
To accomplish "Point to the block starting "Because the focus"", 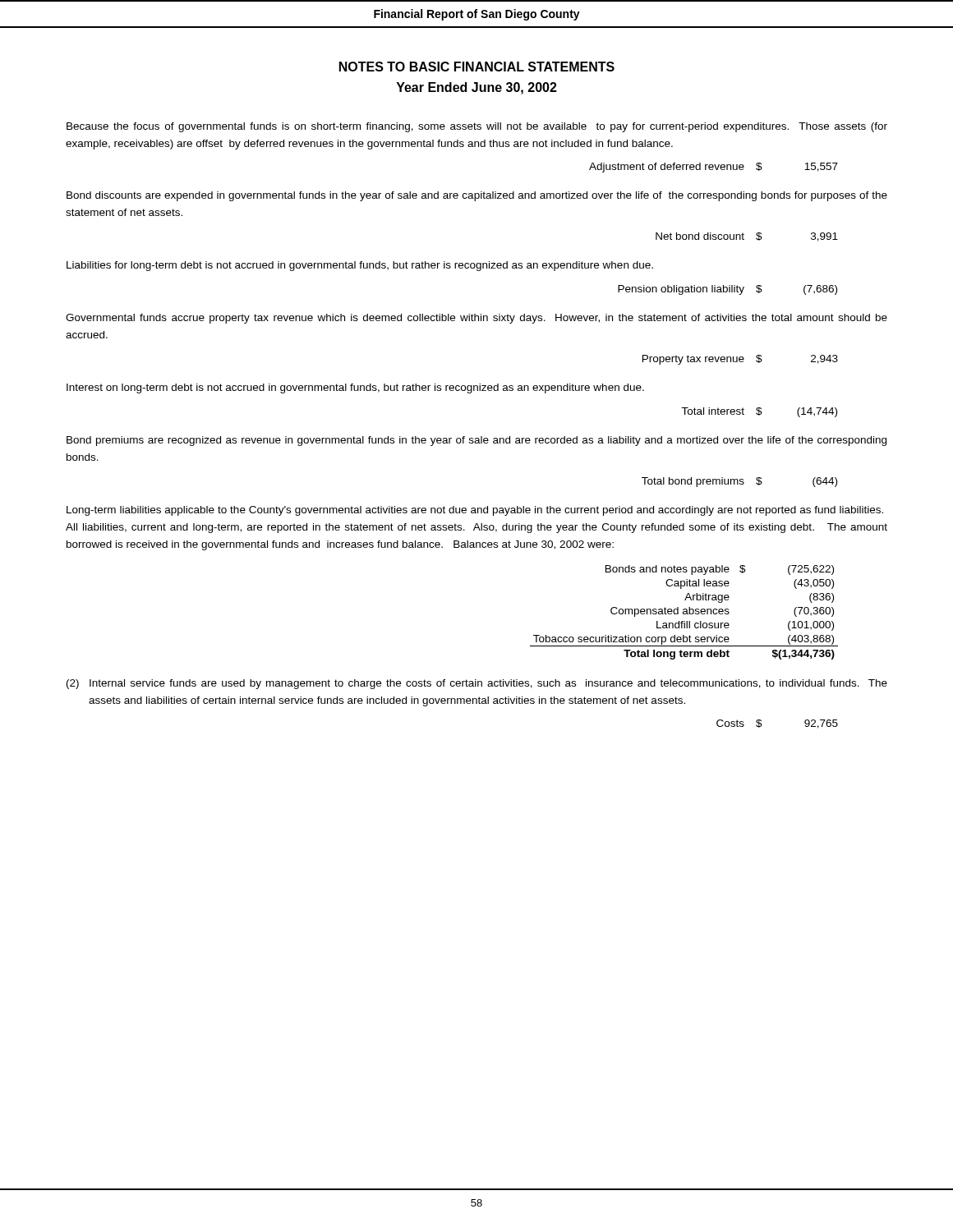I will click(x=476, y=134).
